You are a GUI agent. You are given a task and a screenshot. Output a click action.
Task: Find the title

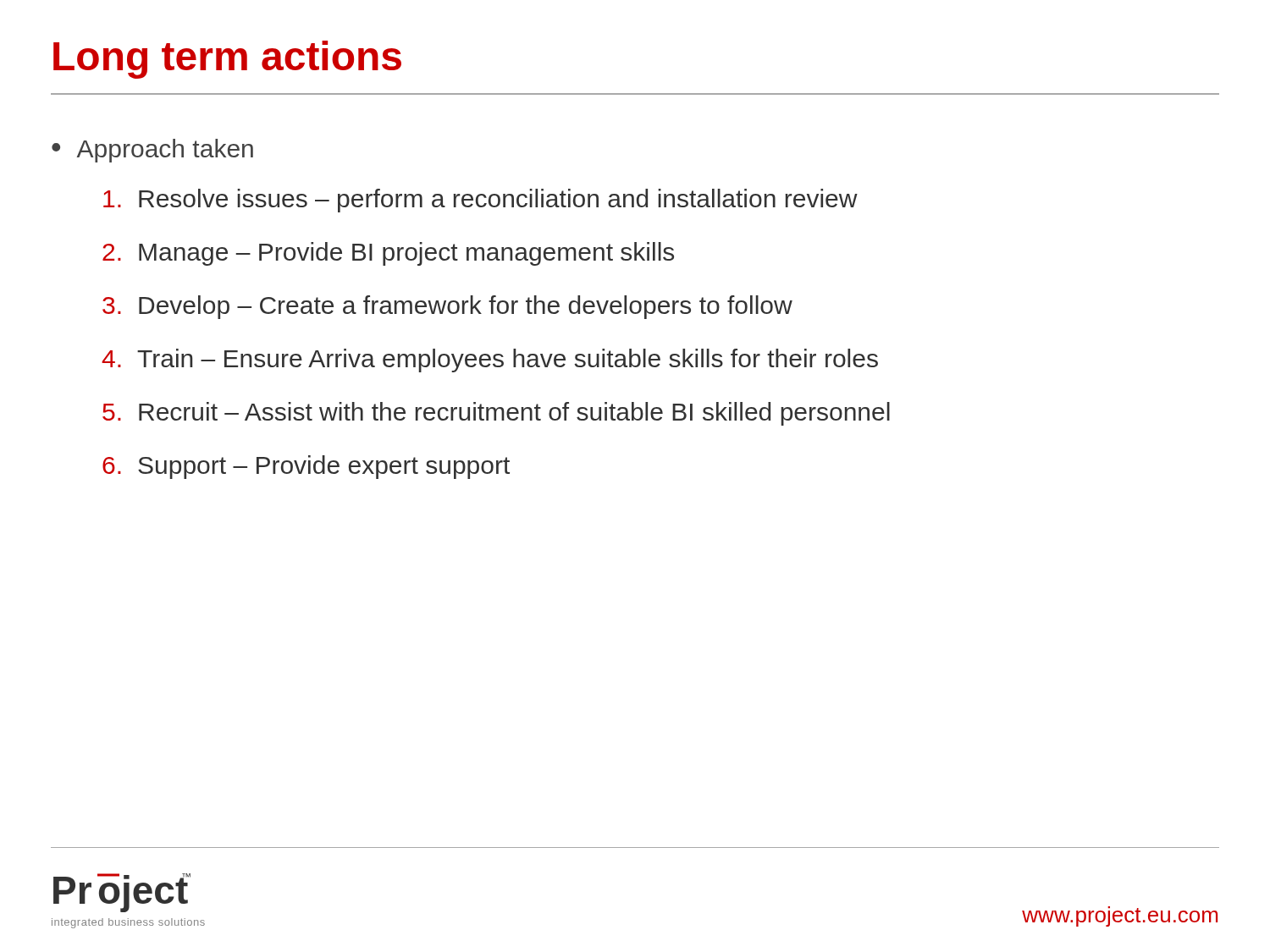[x=227, y=57]
